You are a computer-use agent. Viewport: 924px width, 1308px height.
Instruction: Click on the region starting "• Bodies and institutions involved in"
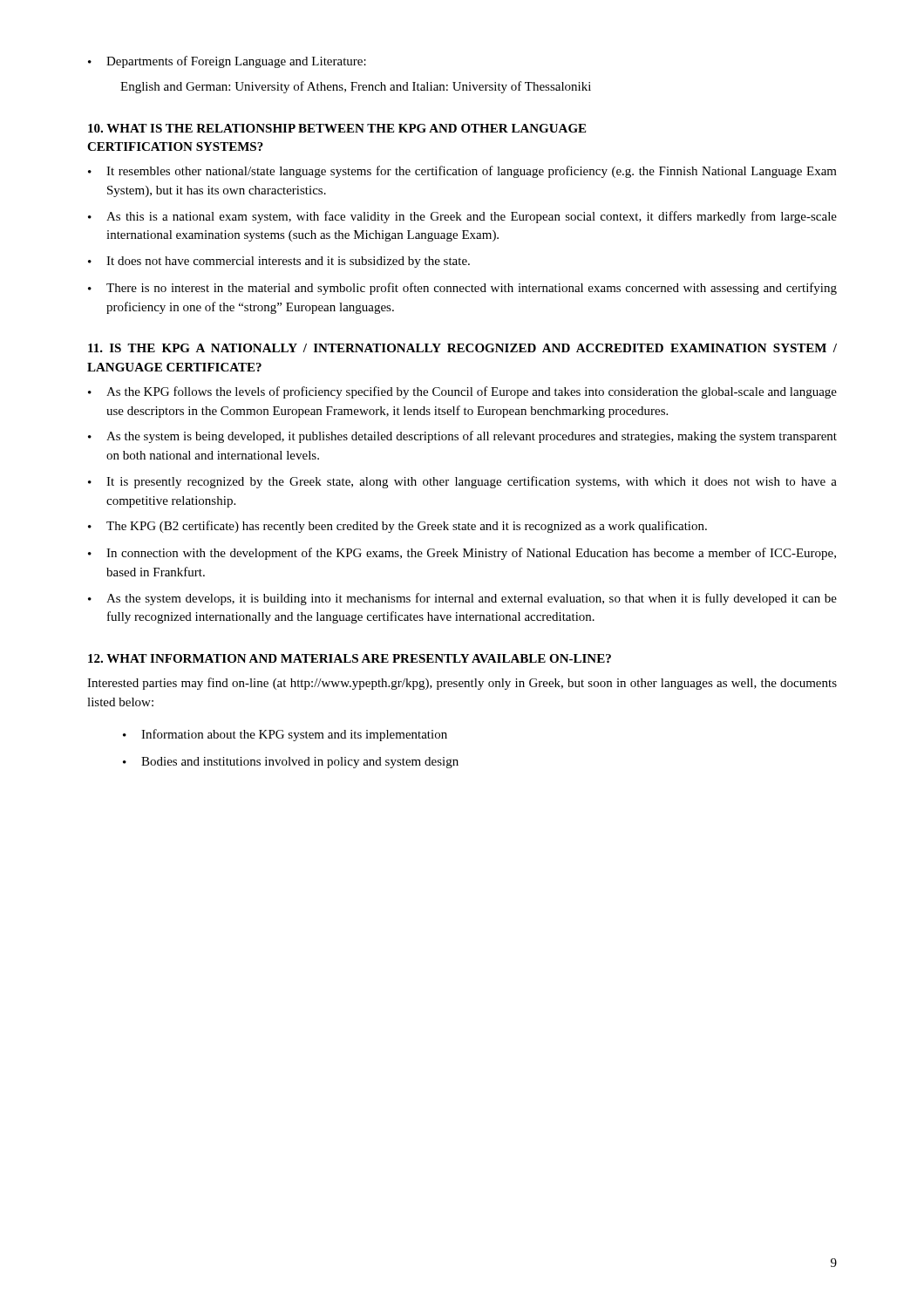(x=291, y=763)
